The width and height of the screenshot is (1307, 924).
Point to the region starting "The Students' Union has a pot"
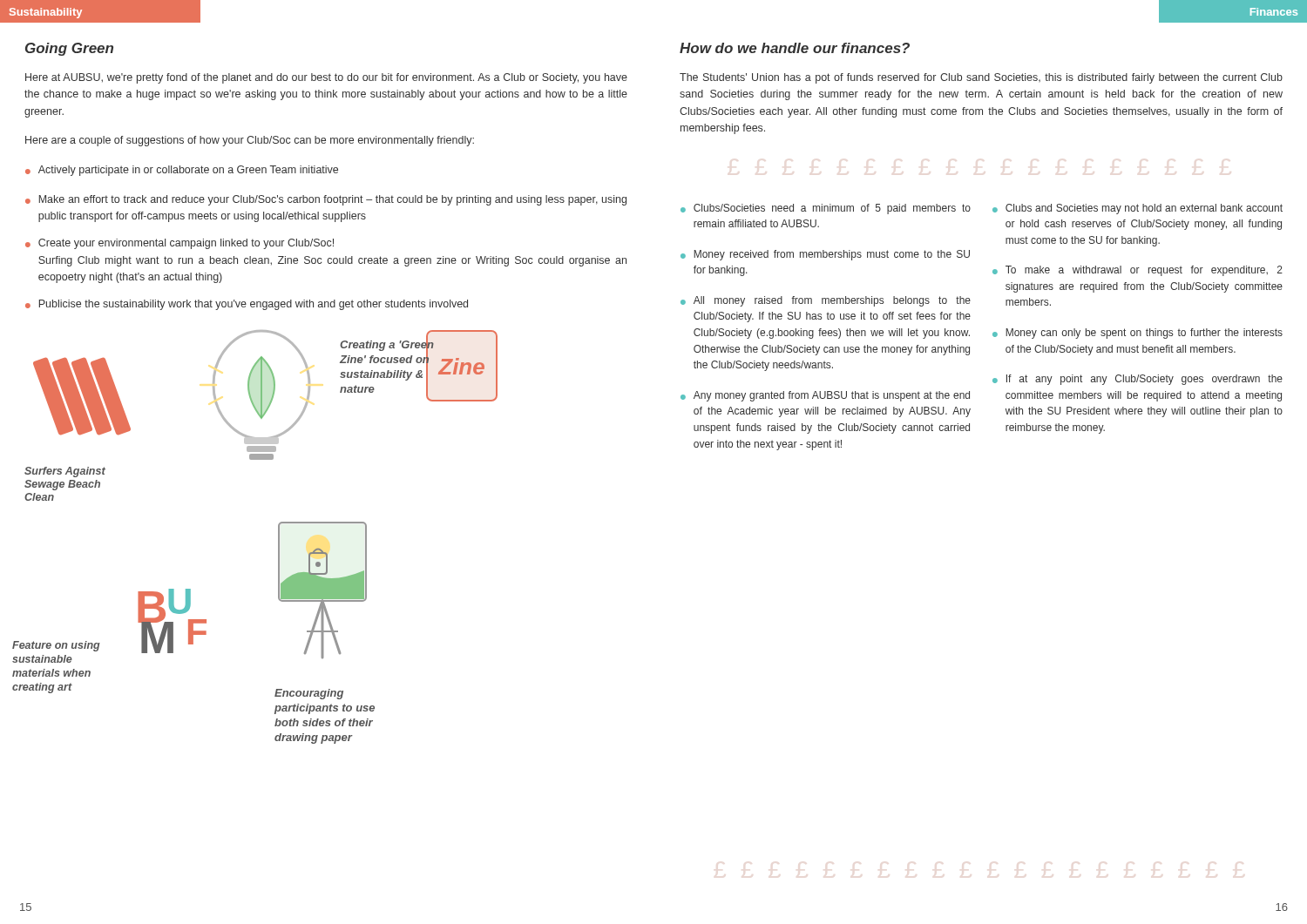pos(981,103)
